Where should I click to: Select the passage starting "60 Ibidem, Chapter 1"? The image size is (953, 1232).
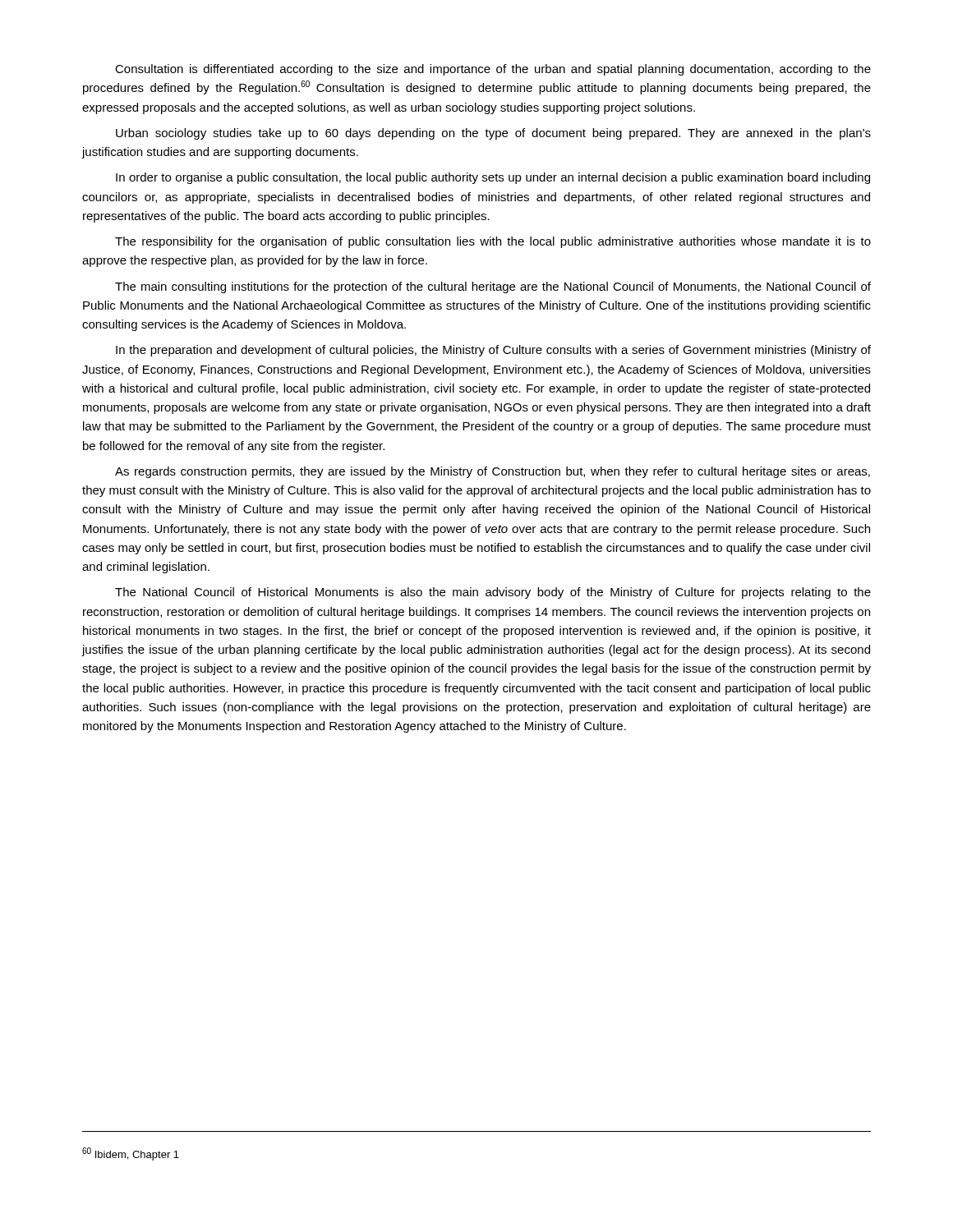pyautogui.click(x=131, y=1154)
